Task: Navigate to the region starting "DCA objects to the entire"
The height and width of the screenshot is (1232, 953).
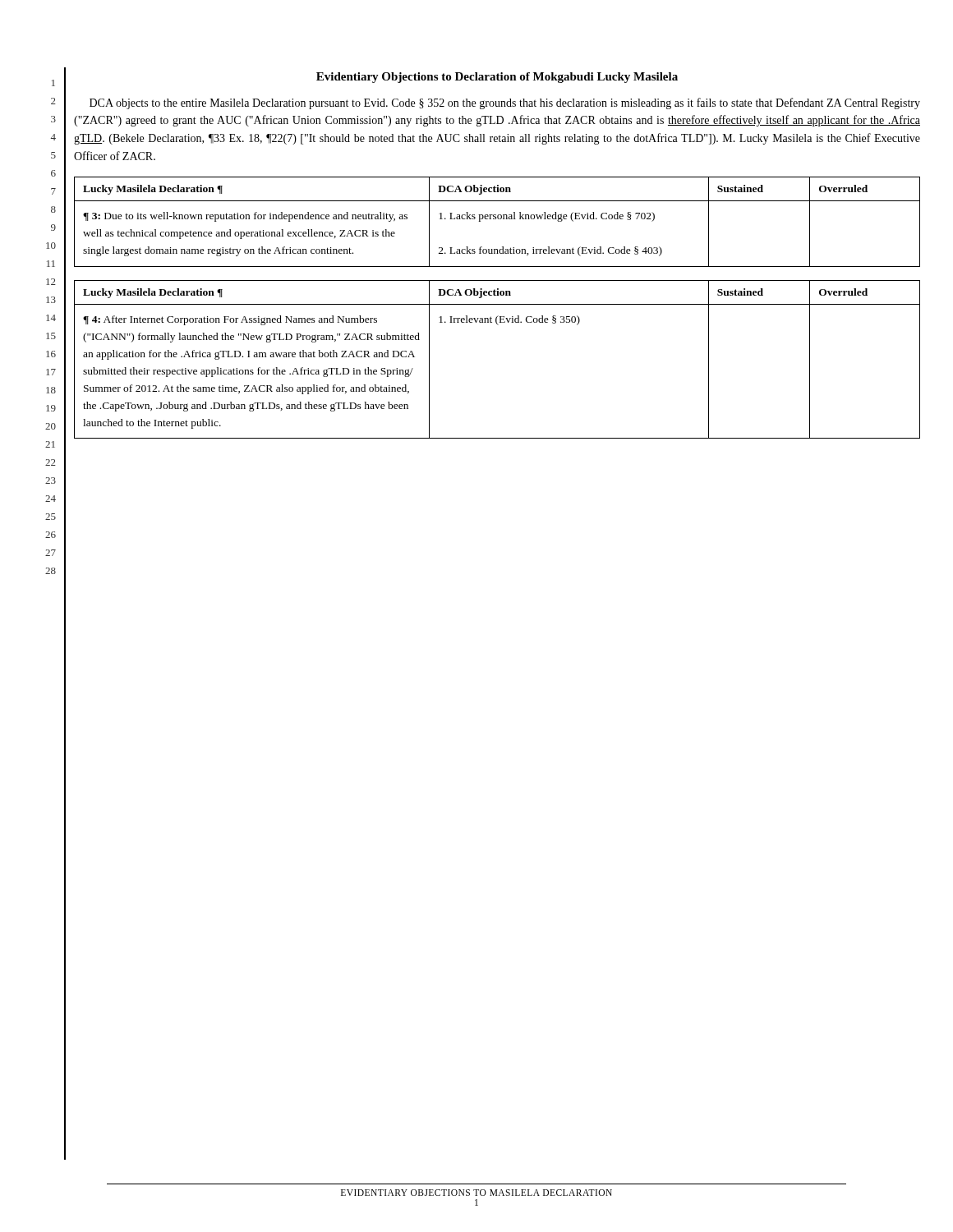Action: click(497, 129)
